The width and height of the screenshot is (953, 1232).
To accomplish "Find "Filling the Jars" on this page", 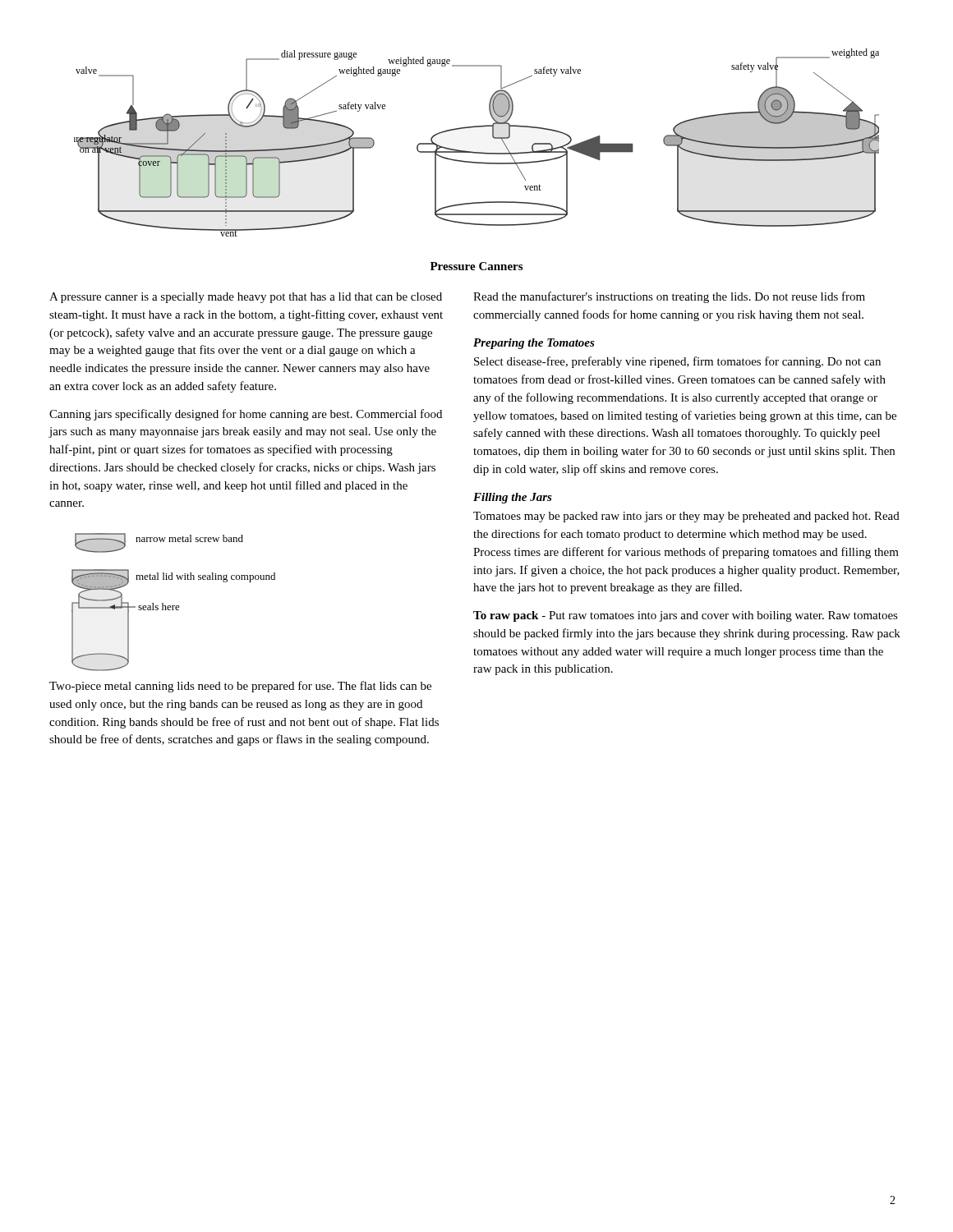I will pyautogui.click(x=513, y=498).
